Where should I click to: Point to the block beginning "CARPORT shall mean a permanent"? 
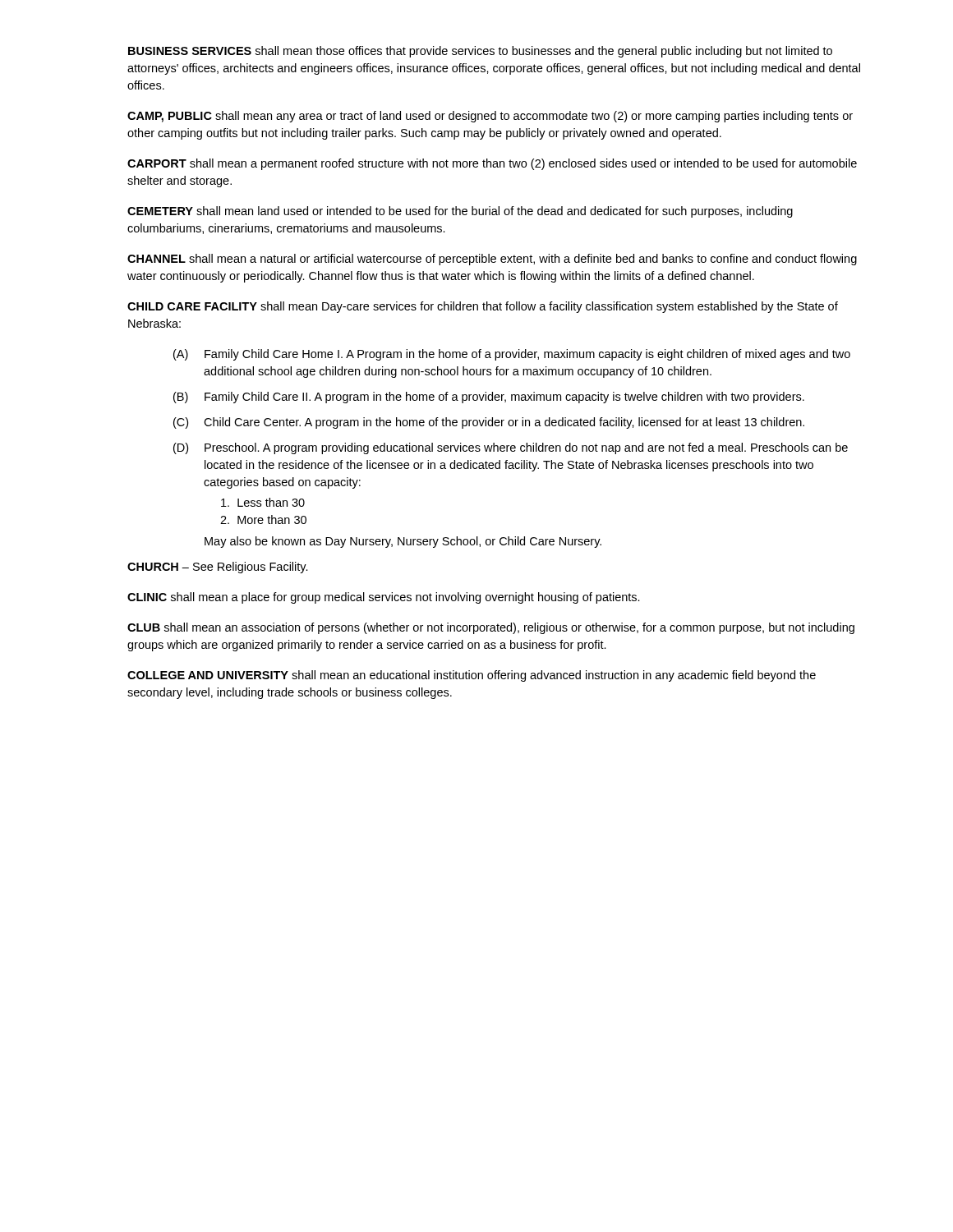[492, 172]
